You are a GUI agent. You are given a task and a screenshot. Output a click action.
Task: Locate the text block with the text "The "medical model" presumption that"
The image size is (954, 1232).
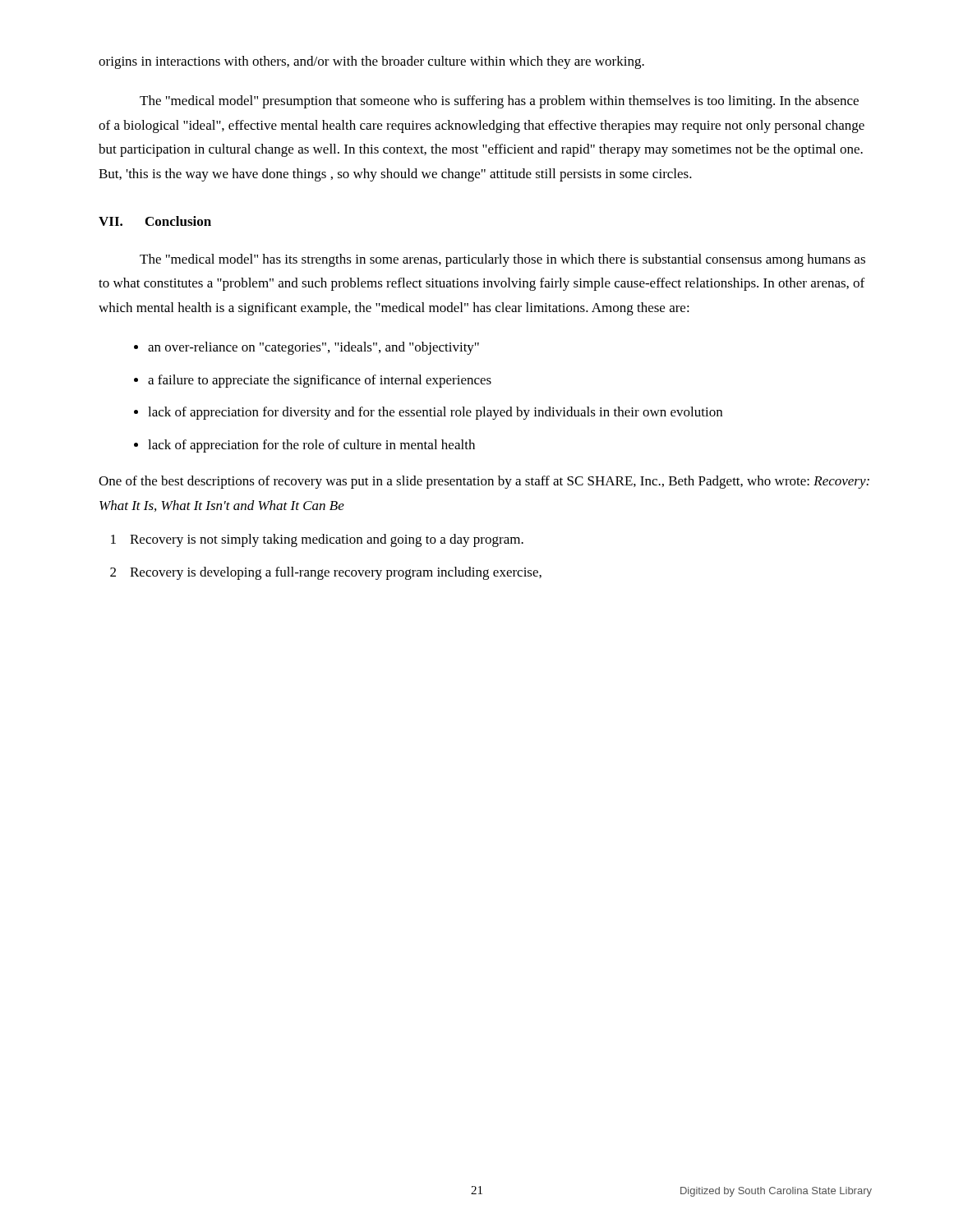482,137
